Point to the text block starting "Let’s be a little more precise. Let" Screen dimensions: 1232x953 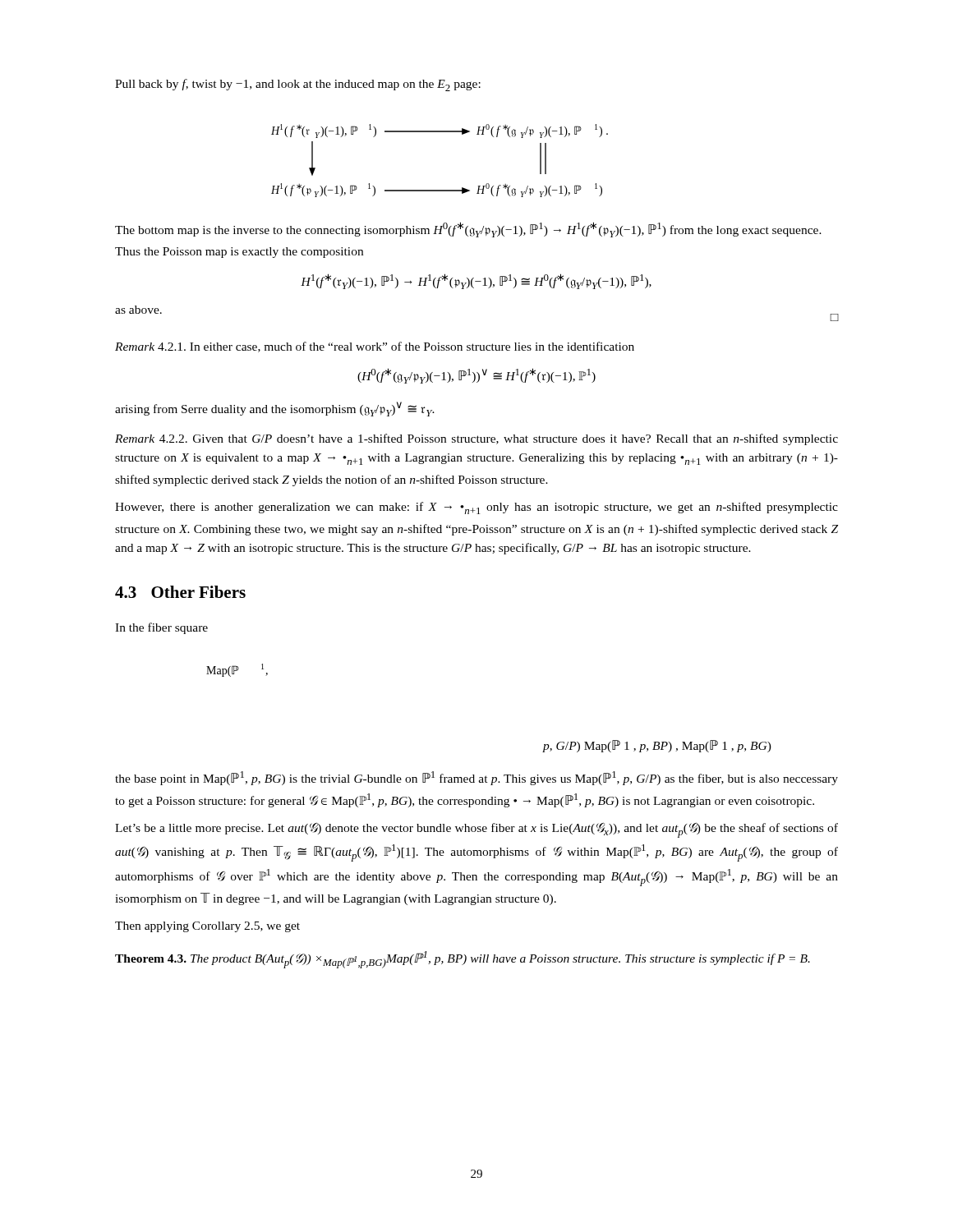(x=476, y=863)
